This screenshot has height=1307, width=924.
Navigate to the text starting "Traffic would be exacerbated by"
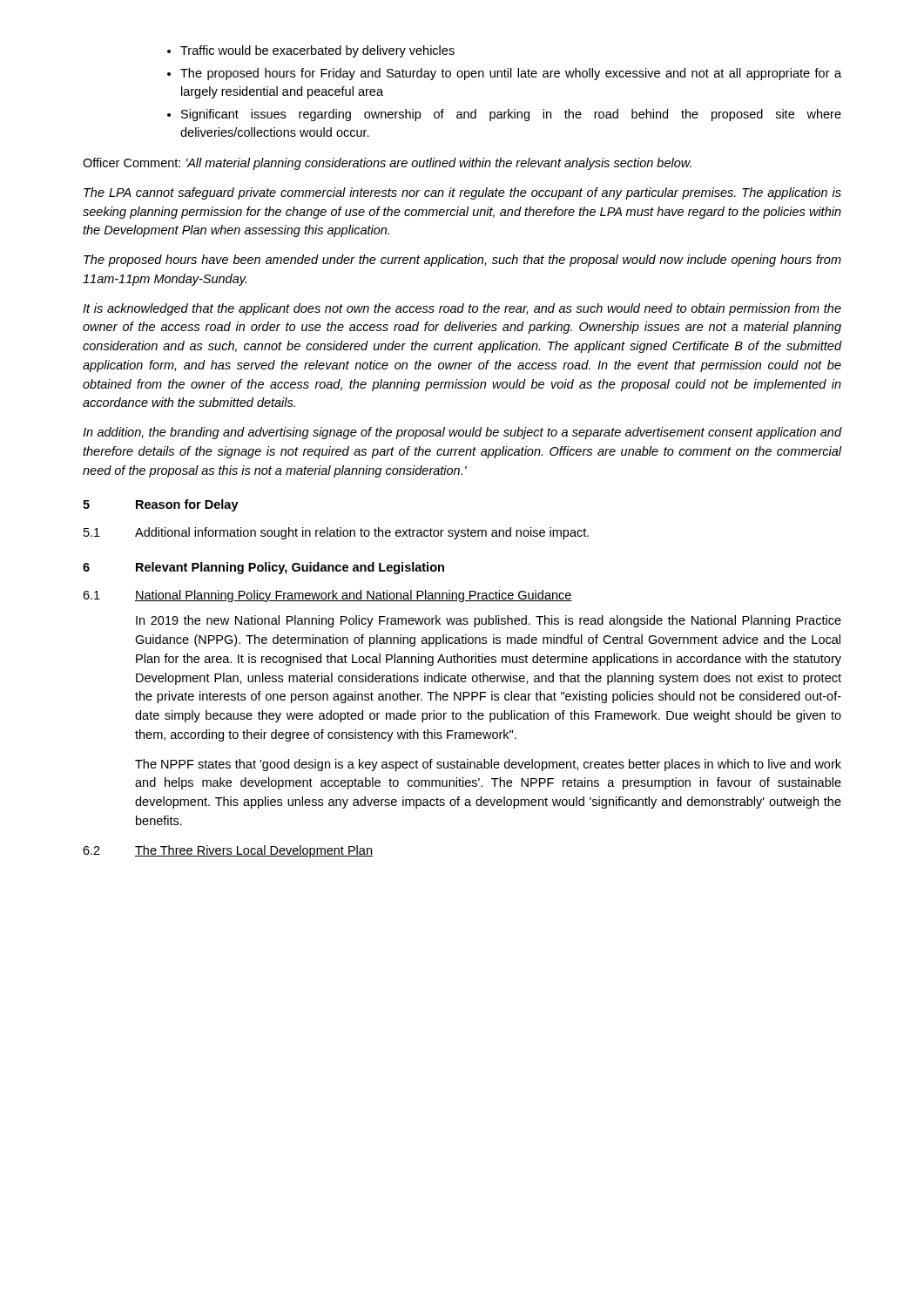point(311,51)
